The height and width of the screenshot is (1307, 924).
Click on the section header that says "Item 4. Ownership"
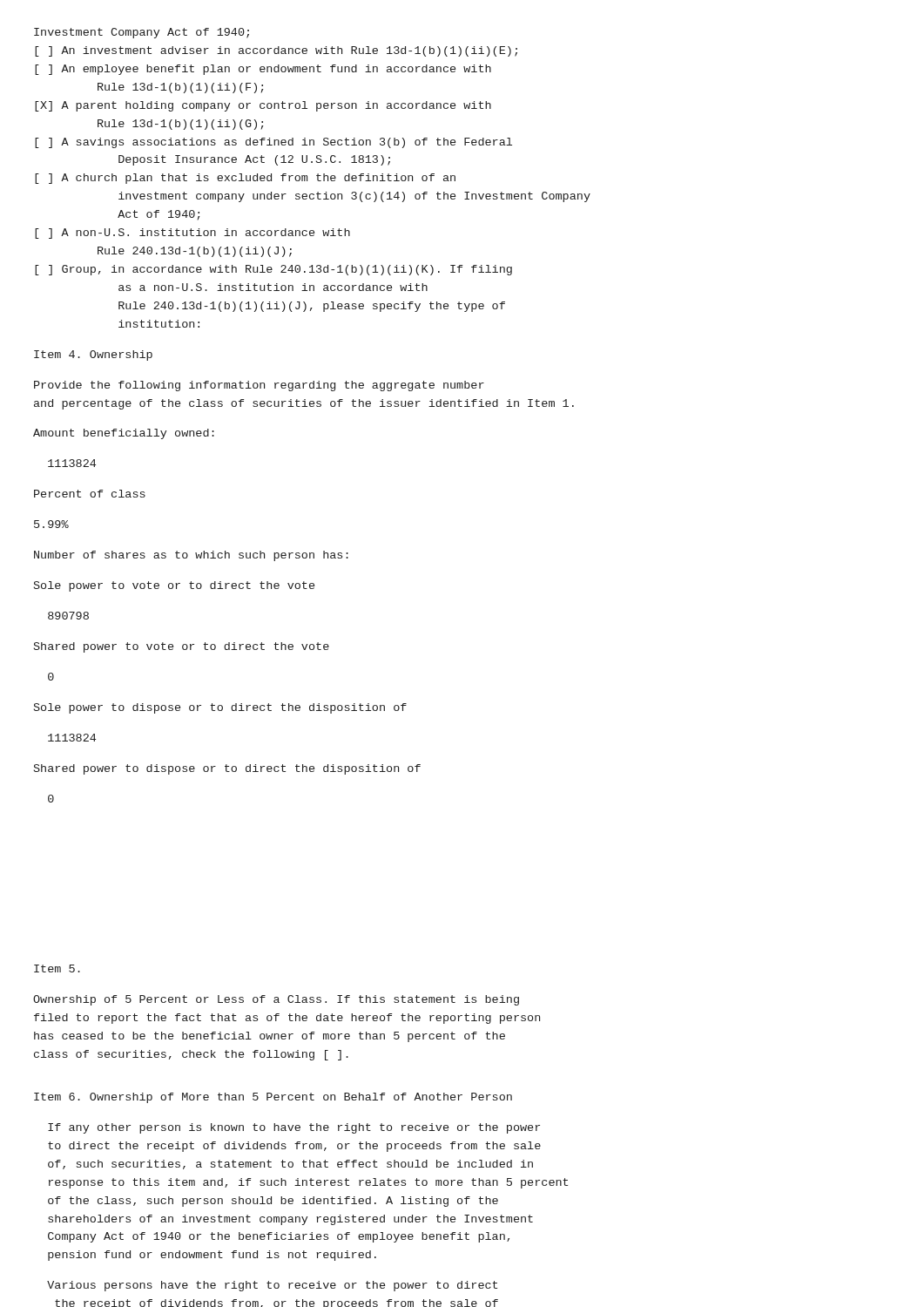pyautogui.click(x=93, y=355)
